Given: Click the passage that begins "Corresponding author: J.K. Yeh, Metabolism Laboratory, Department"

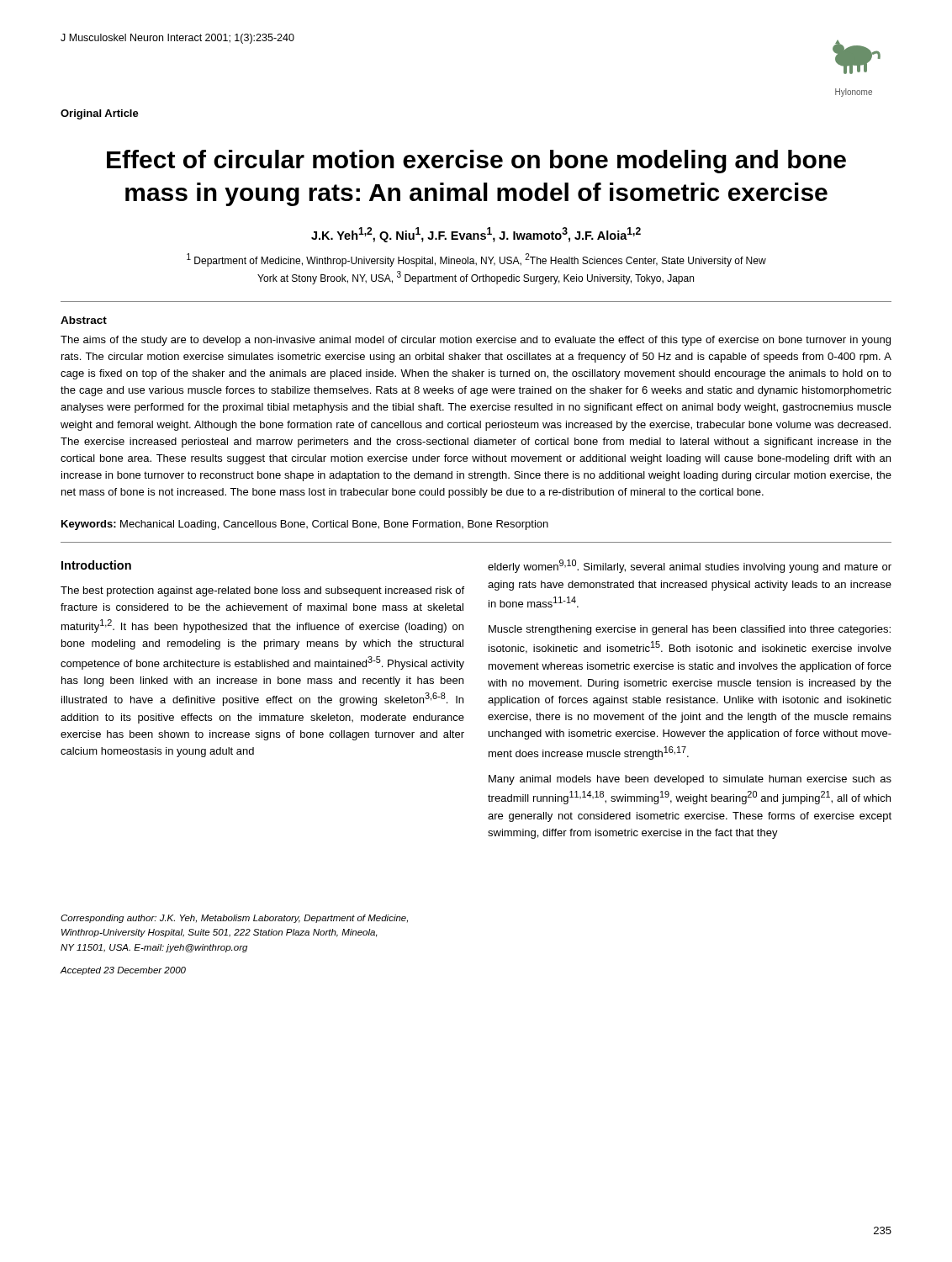Looking at the screenshot, I should click(x=235, y=932).
